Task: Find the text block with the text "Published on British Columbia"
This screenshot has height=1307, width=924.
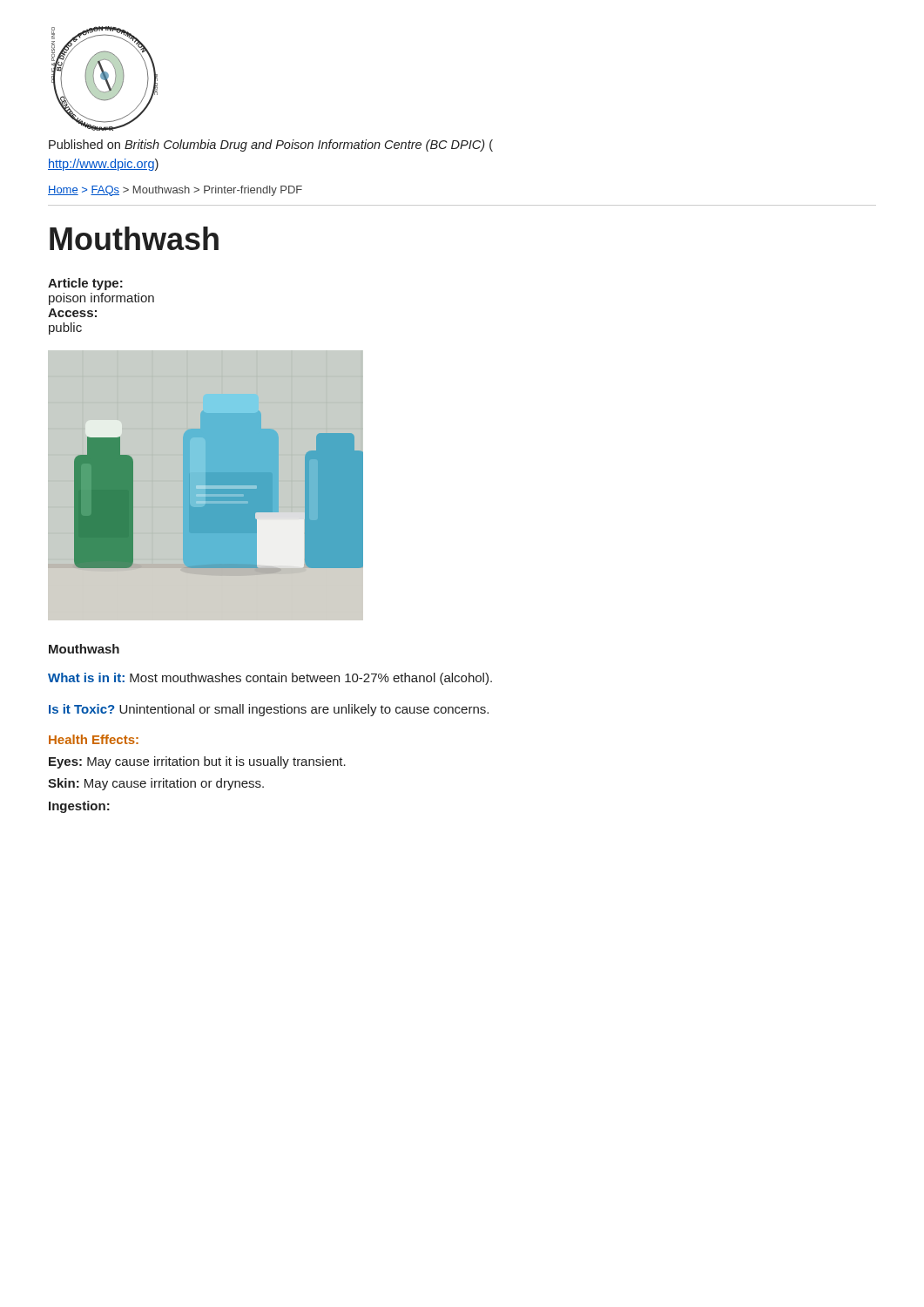Action: (270, 154)
